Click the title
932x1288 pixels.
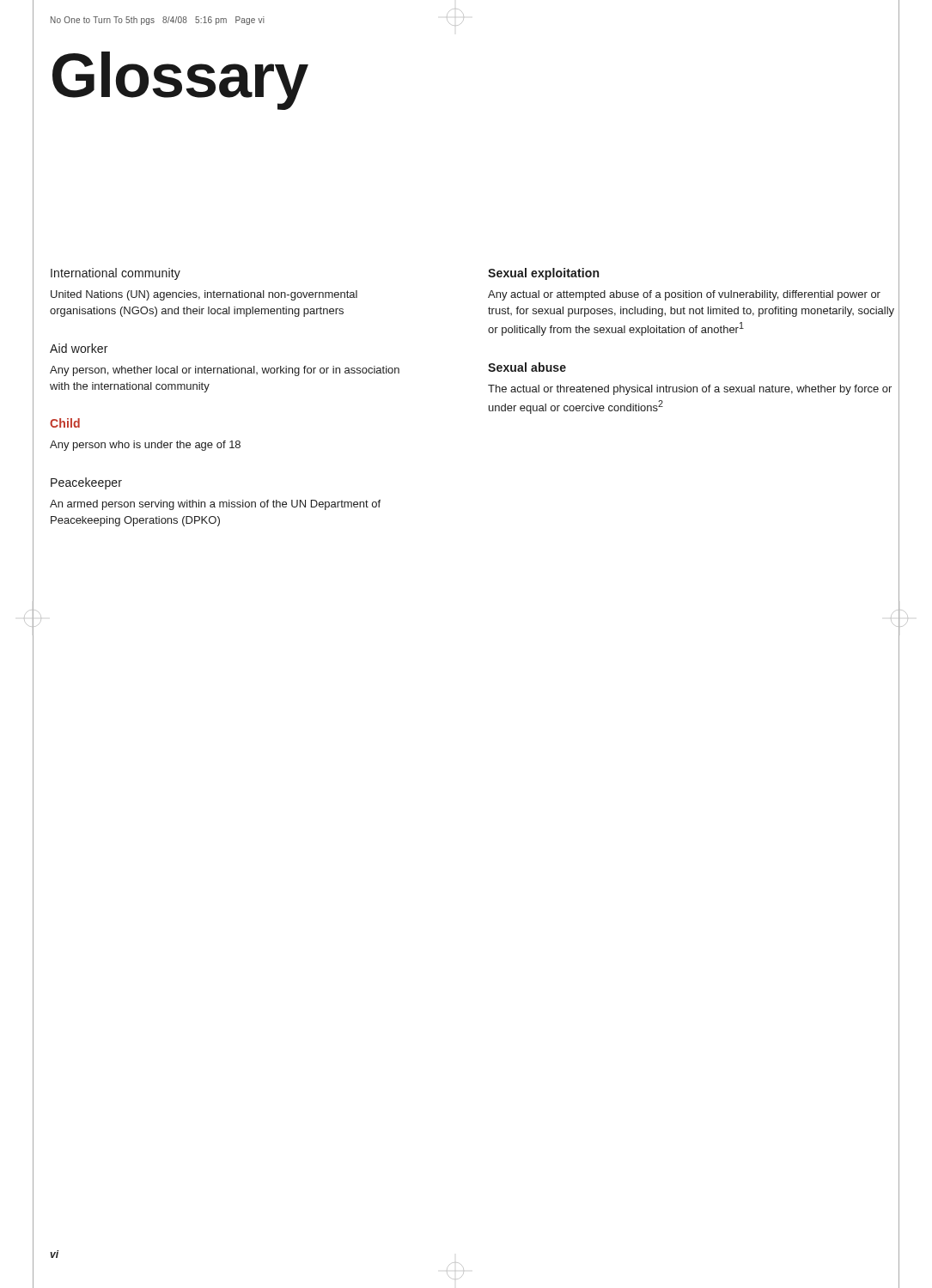pyautogui.click(x=230, y=76)
